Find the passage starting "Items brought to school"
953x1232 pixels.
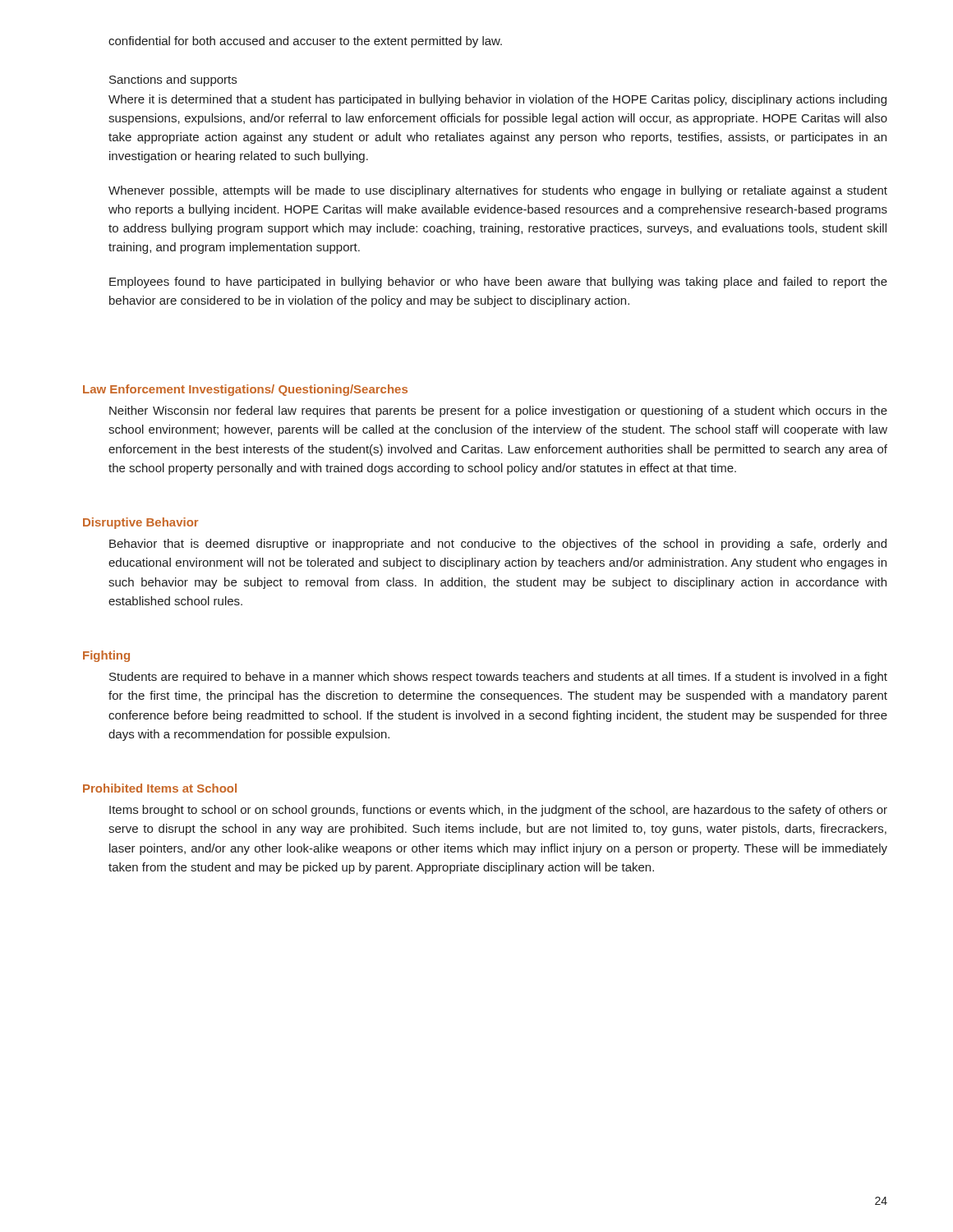point(498,838)
